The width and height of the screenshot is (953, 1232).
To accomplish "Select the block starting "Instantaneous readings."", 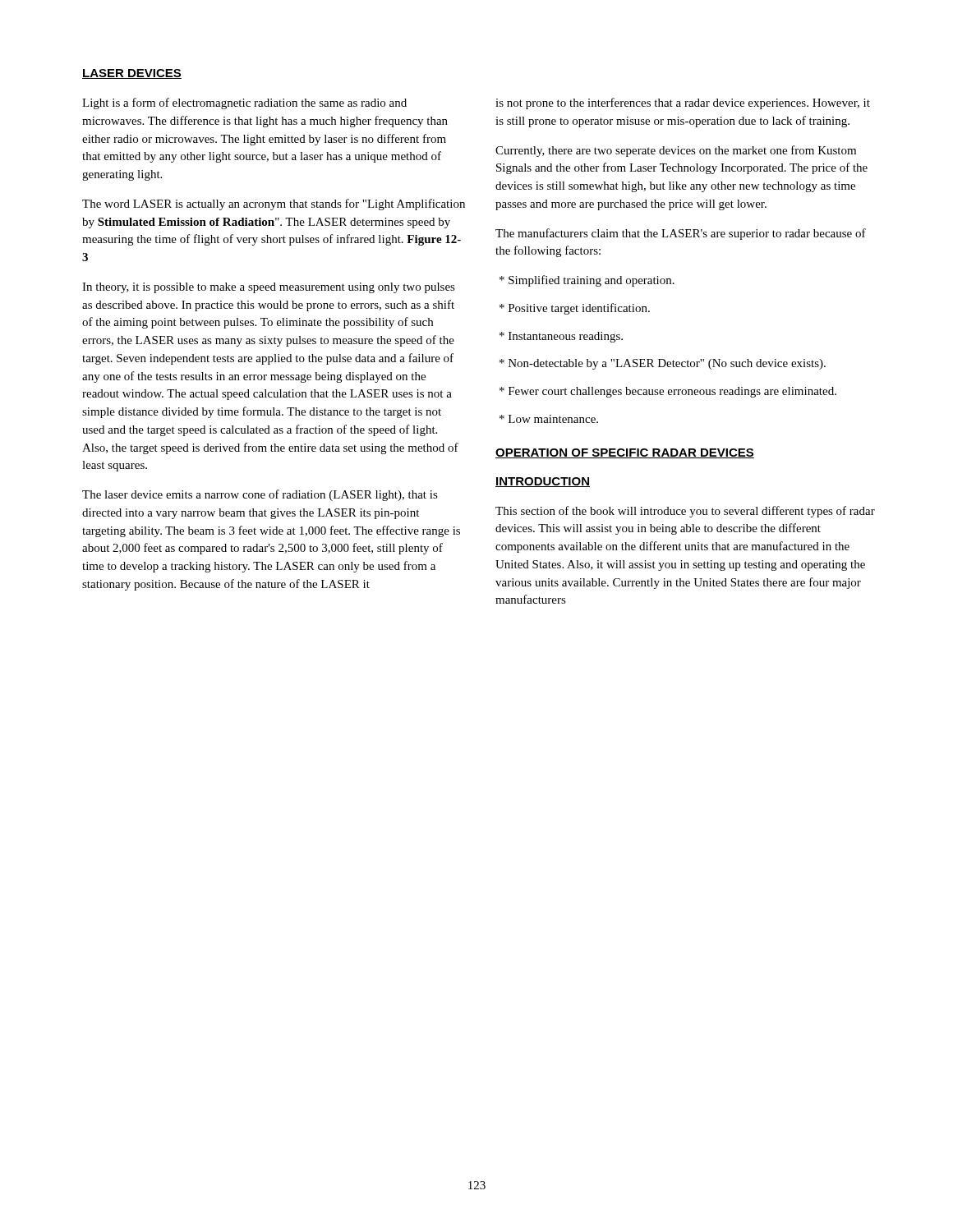I will 561,336.
